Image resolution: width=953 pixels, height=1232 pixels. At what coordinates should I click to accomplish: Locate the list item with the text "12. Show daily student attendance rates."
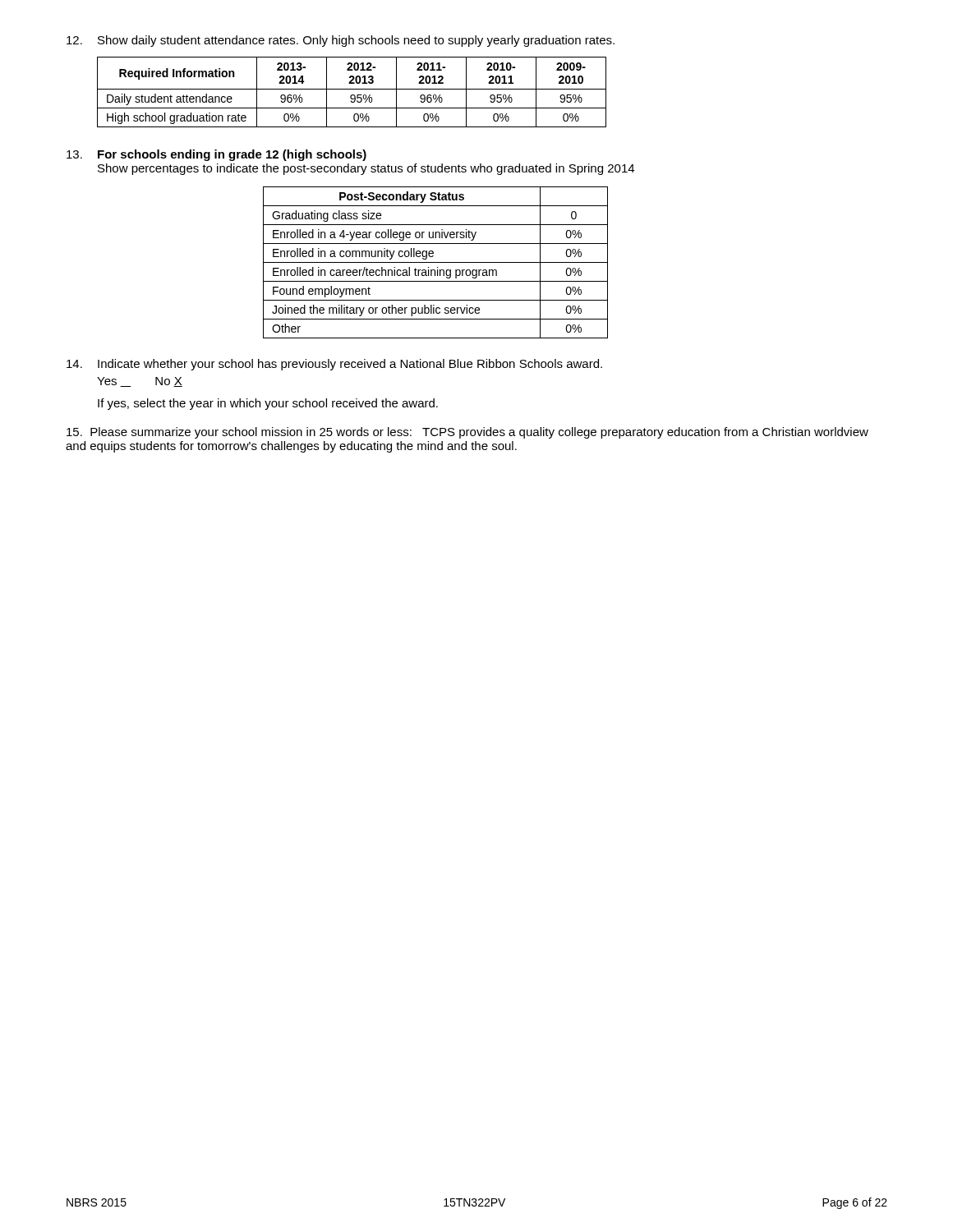tap(341, 40)
